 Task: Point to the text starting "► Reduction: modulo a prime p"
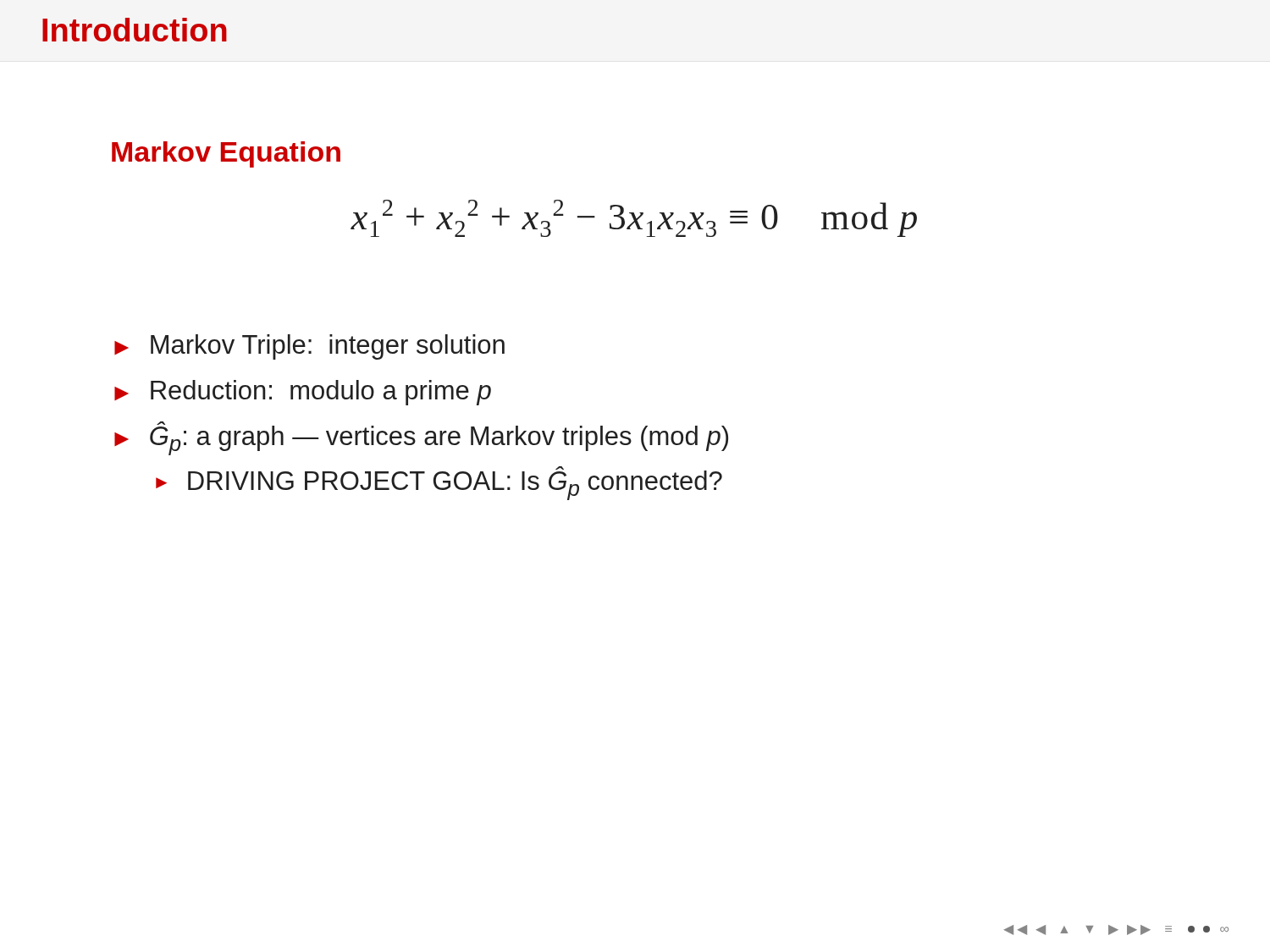tap(301, 391)
